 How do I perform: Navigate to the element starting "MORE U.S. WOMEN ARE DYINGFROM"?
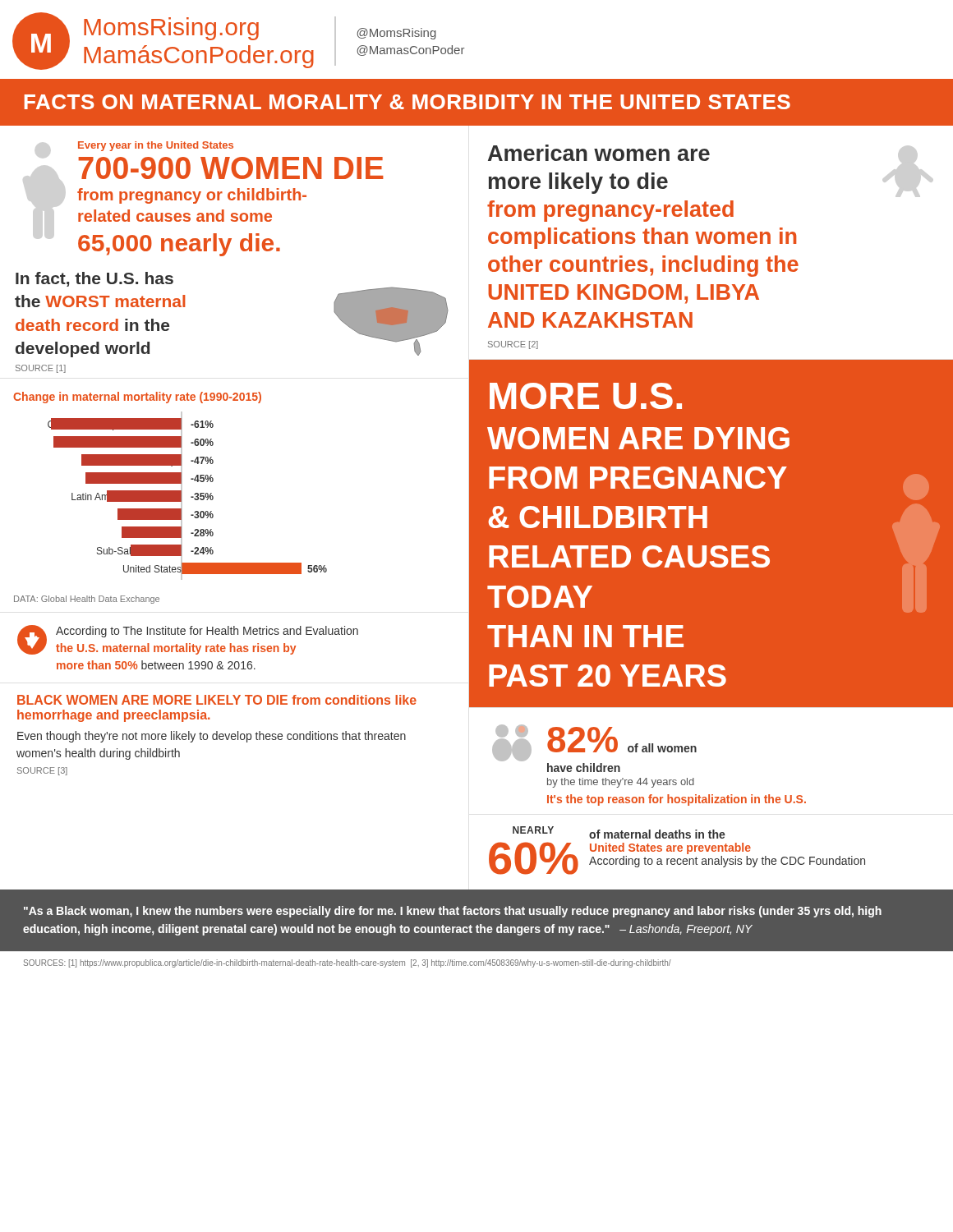(675, 534)
